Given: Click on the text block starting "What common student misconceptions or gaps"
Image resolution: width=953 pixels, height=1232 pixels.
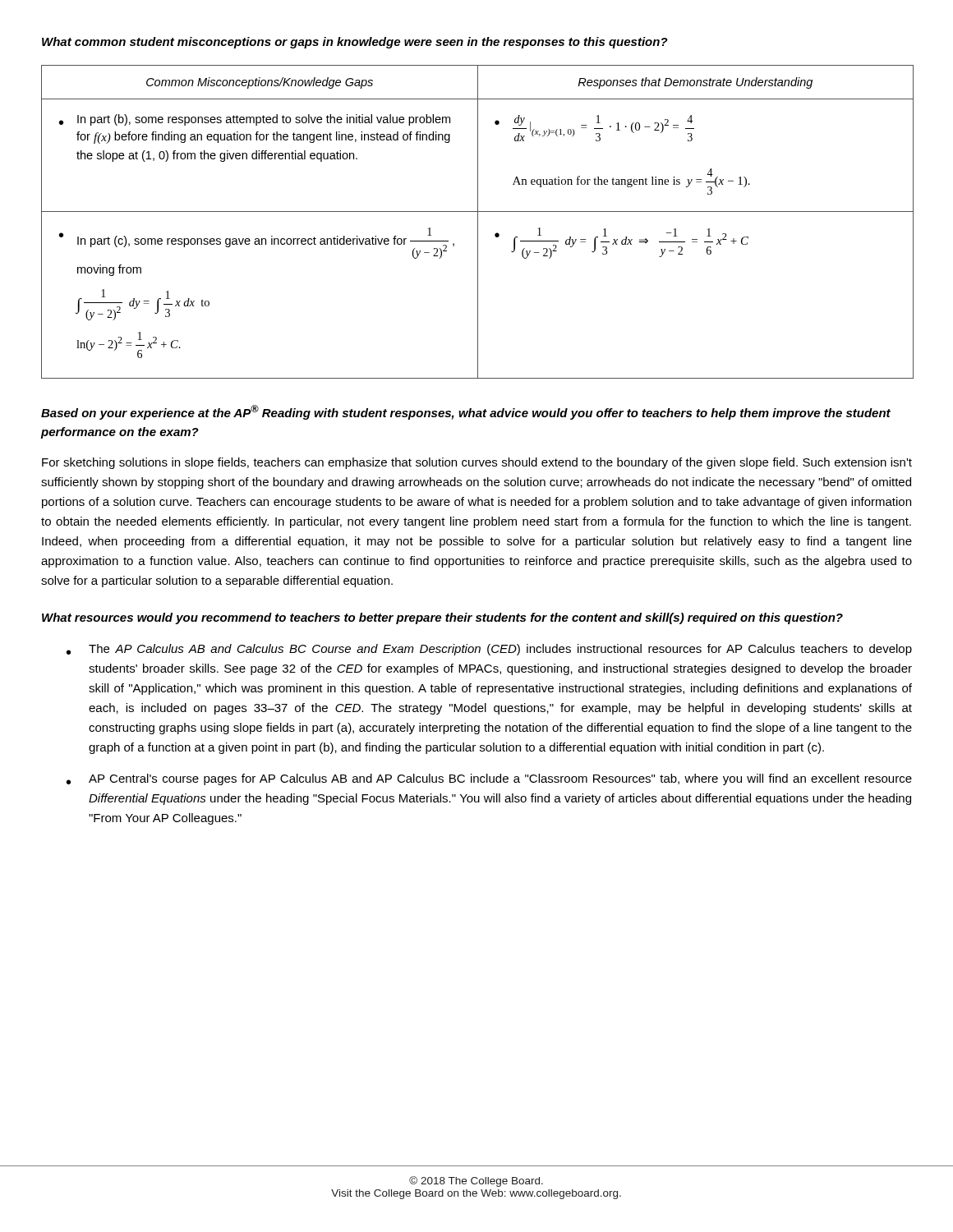Looking at the screenshot, I should click(x=354, y=41).
